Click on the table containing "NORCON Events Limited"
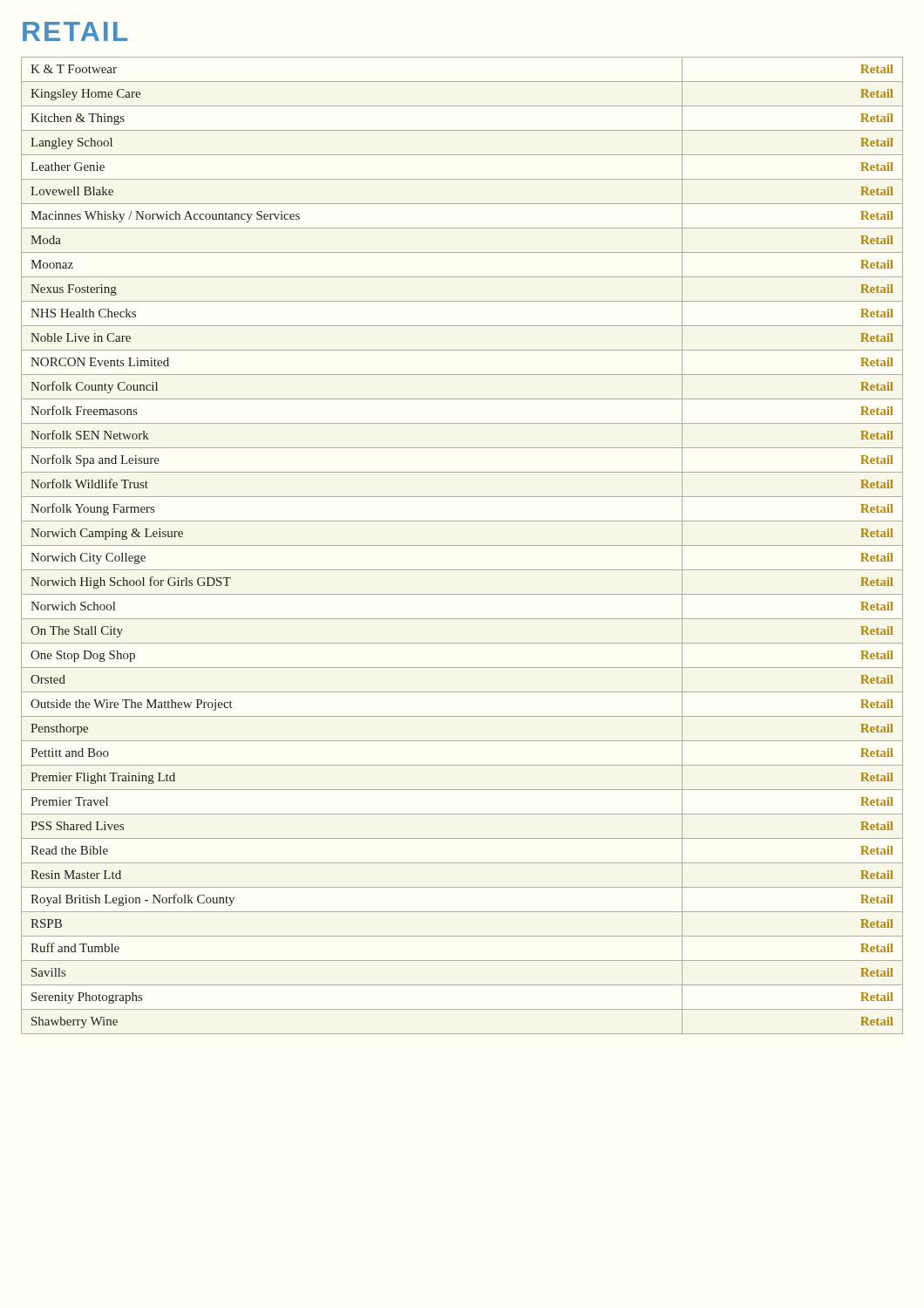924x1308 pixels. [x=462, y=545]
